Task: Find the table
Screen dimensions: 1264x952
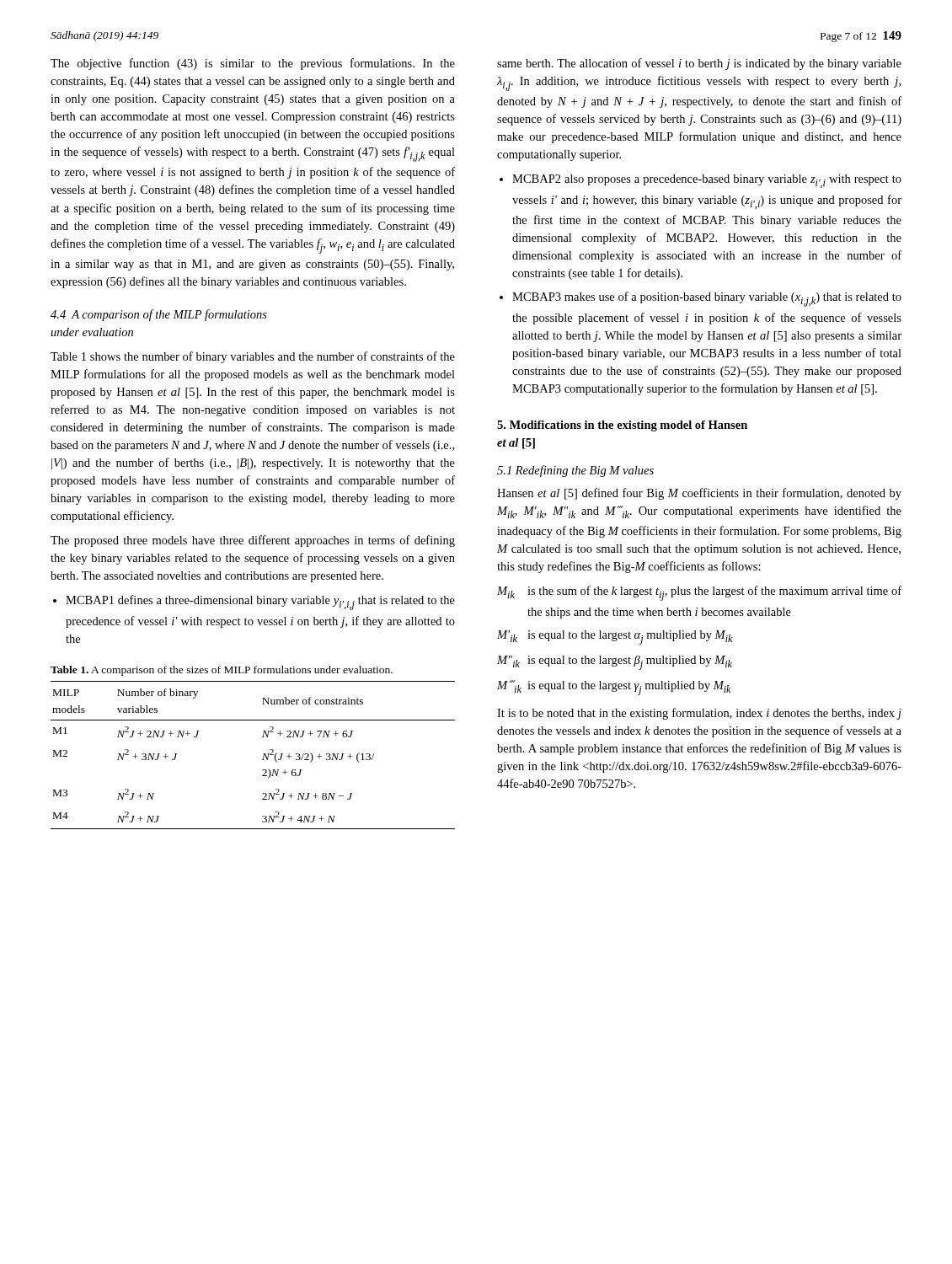Action: tap(253, 755)
